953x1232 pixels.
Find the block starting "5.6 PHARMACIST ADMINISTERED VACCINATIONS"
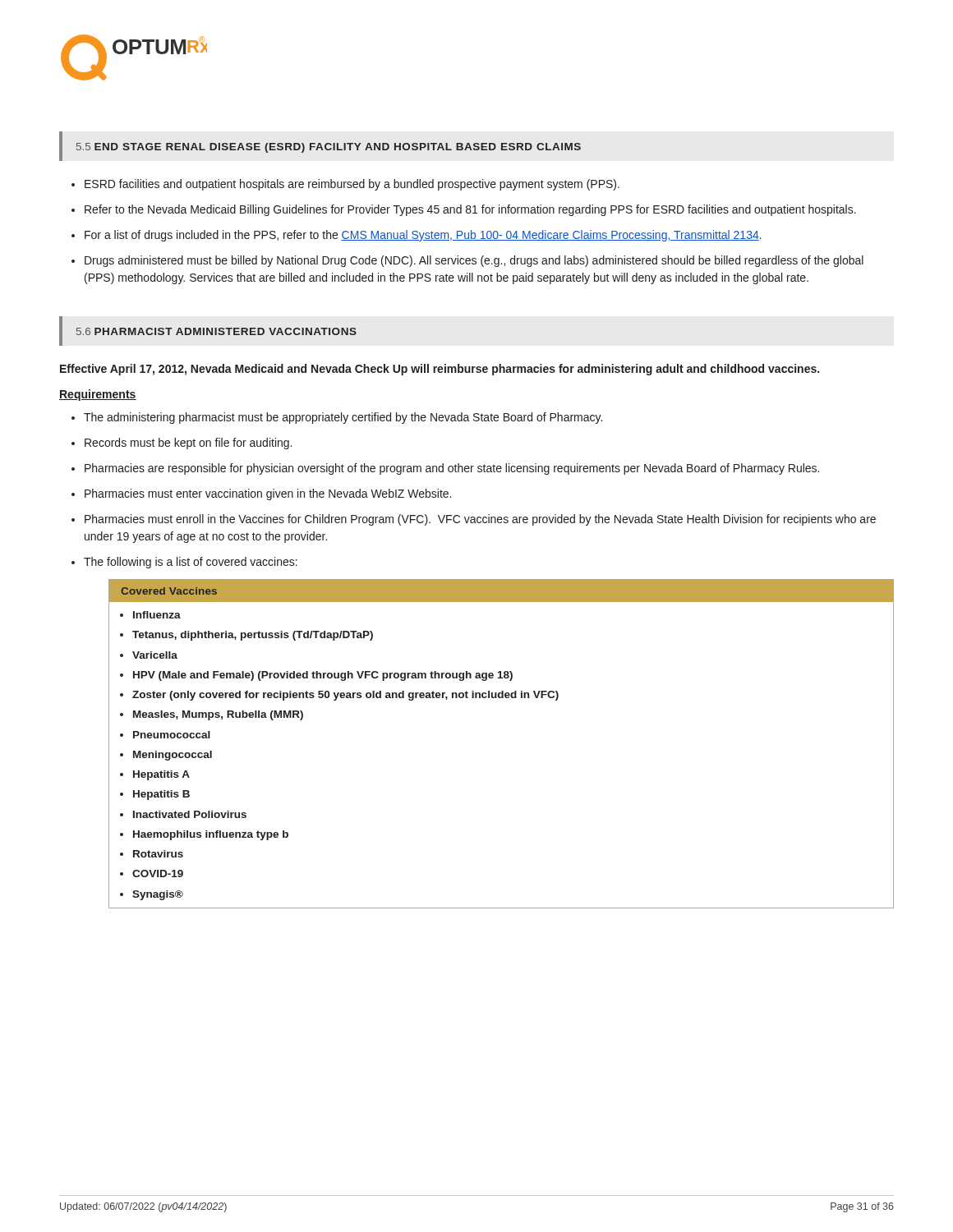[x=216, y=331]
